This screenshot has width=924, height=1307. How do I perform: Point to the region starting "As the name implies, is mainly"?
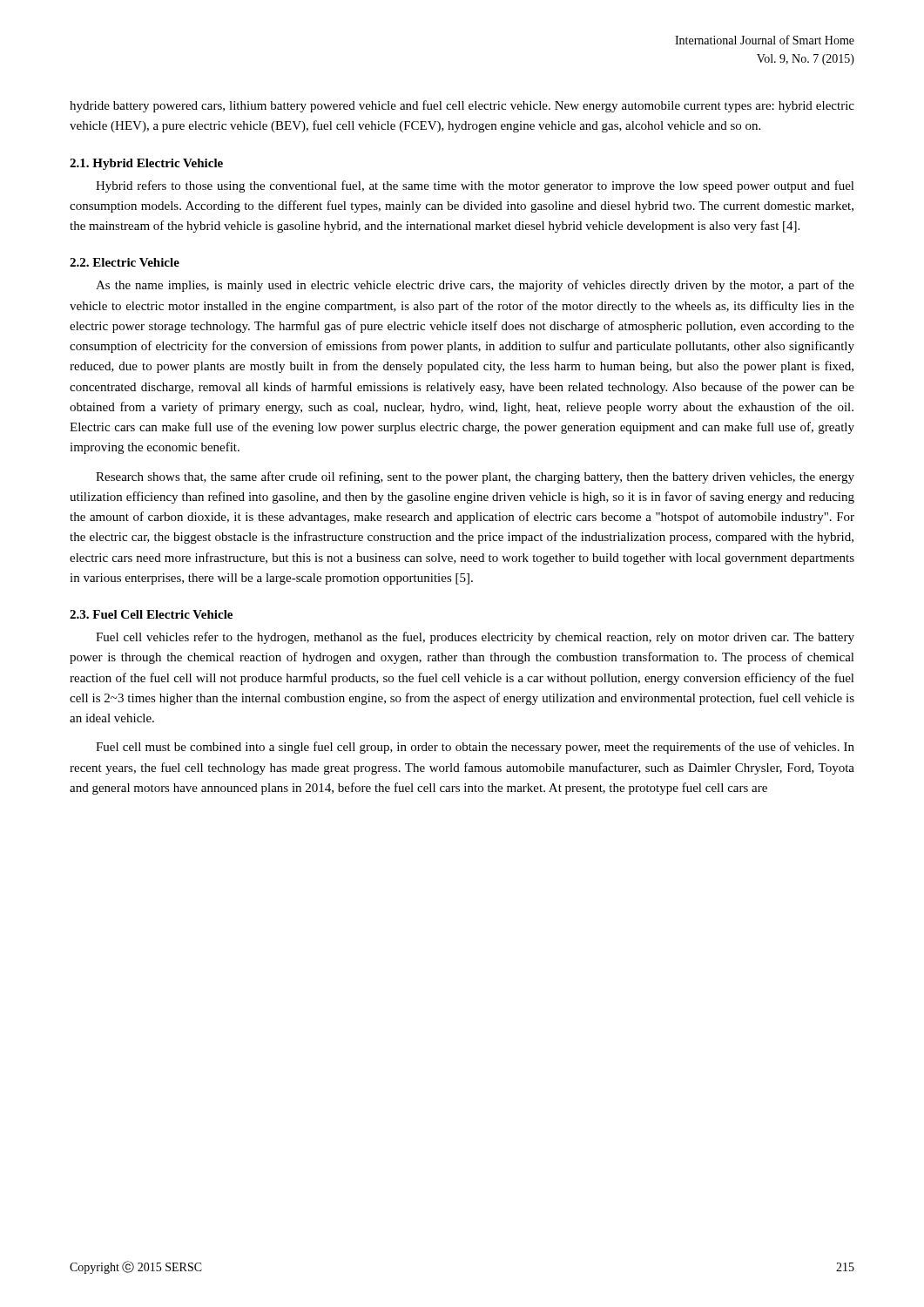point(462,367)
